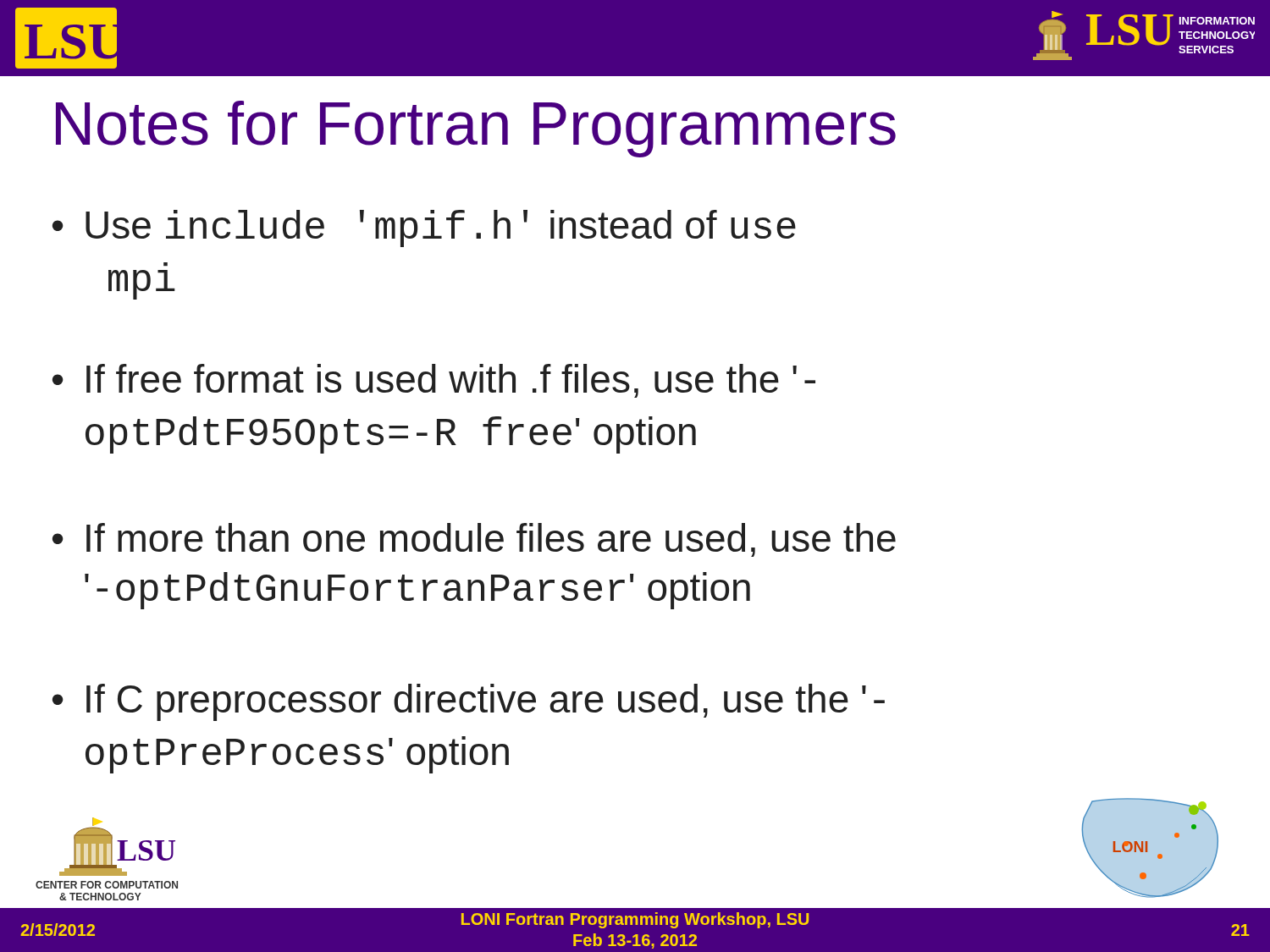Click on the passage starting "• If free format is"
Screen dimensions: 952x1270
point(436,407)
